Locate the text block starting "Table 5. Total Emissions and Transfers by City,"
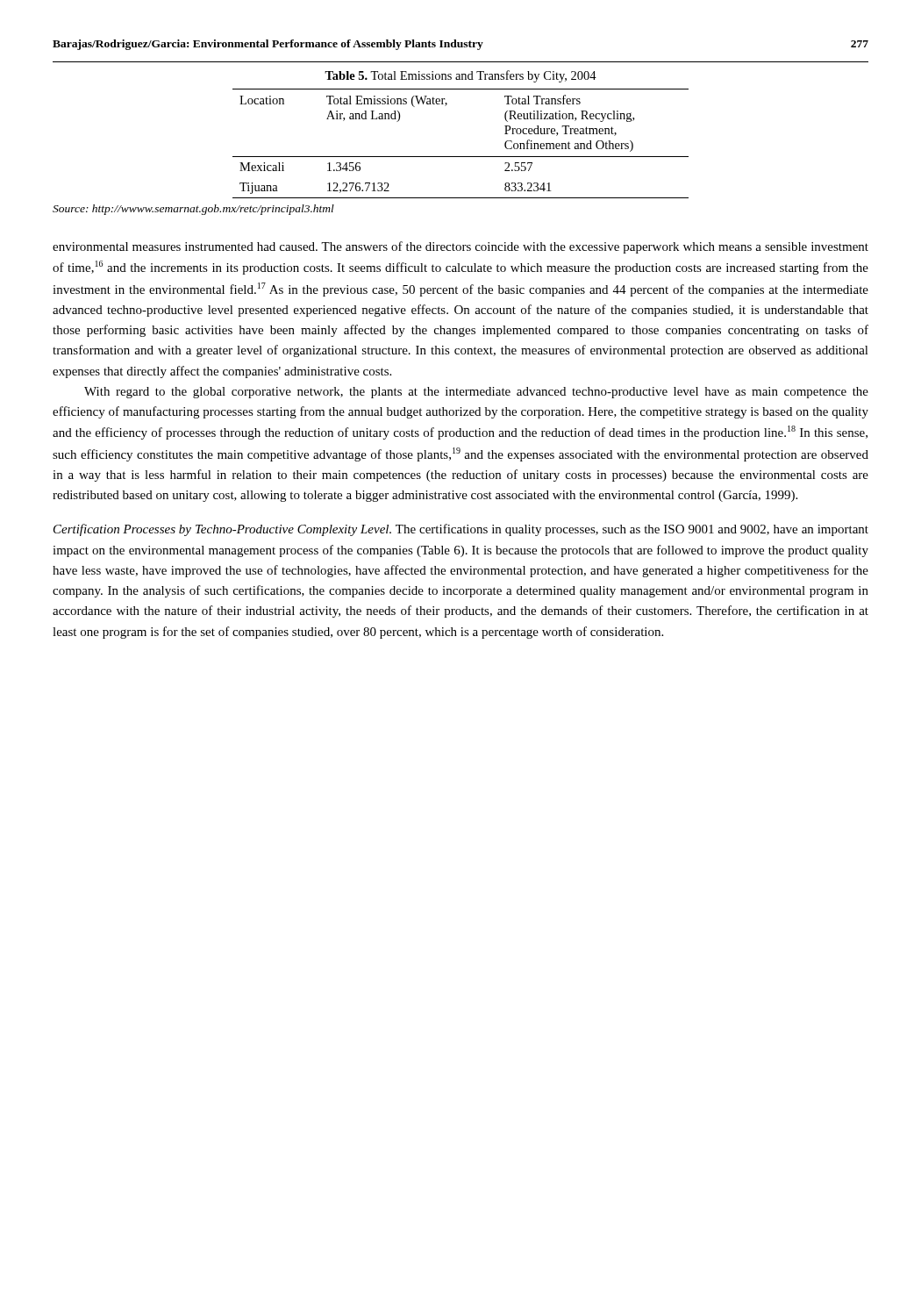The width and height of the screenshot is (921, 1316). (460, 75)
